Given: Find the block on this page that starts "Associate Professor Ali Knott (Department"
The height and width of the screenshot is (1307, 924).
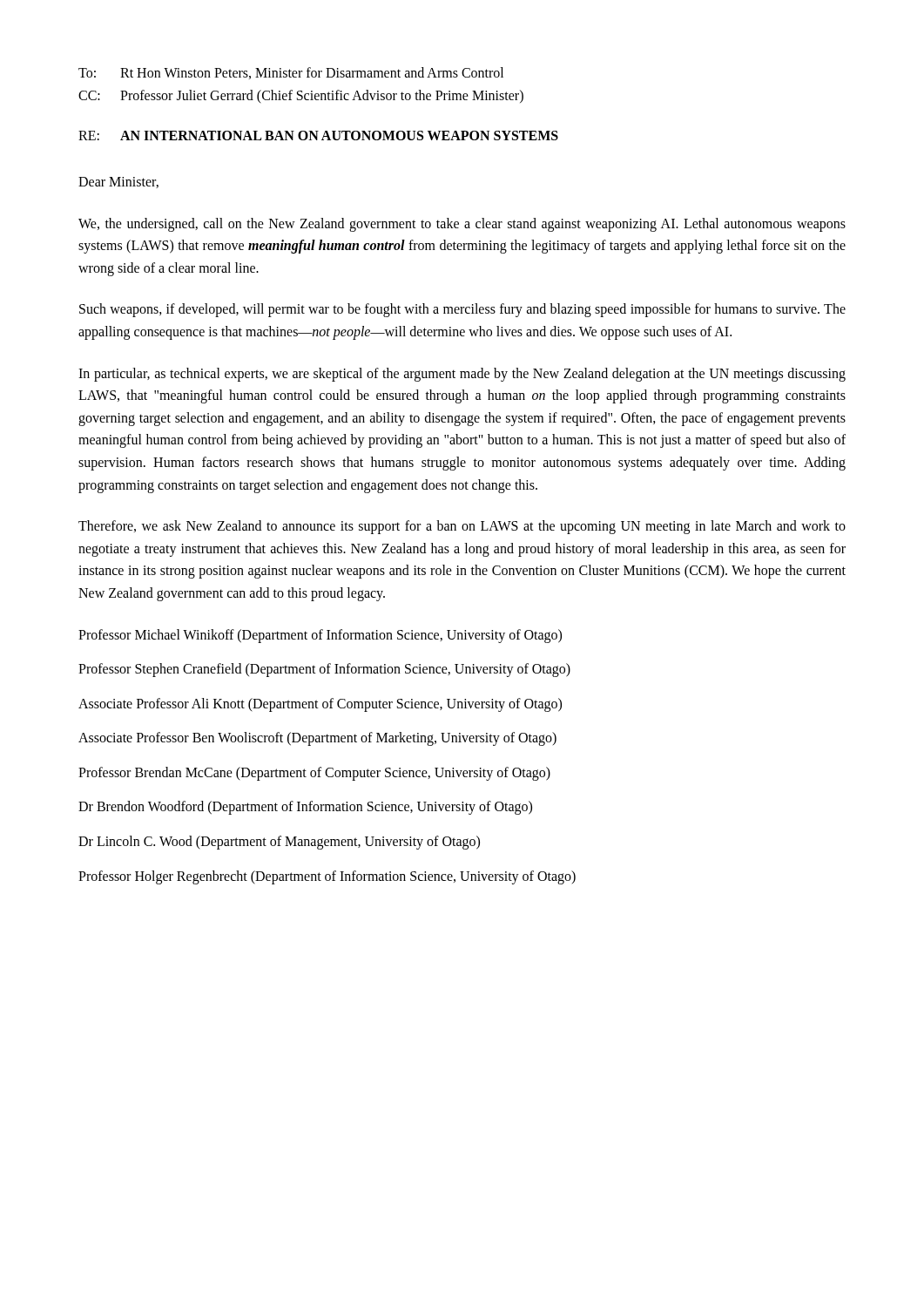Looking at the screenshot, I should pos(320,703).
